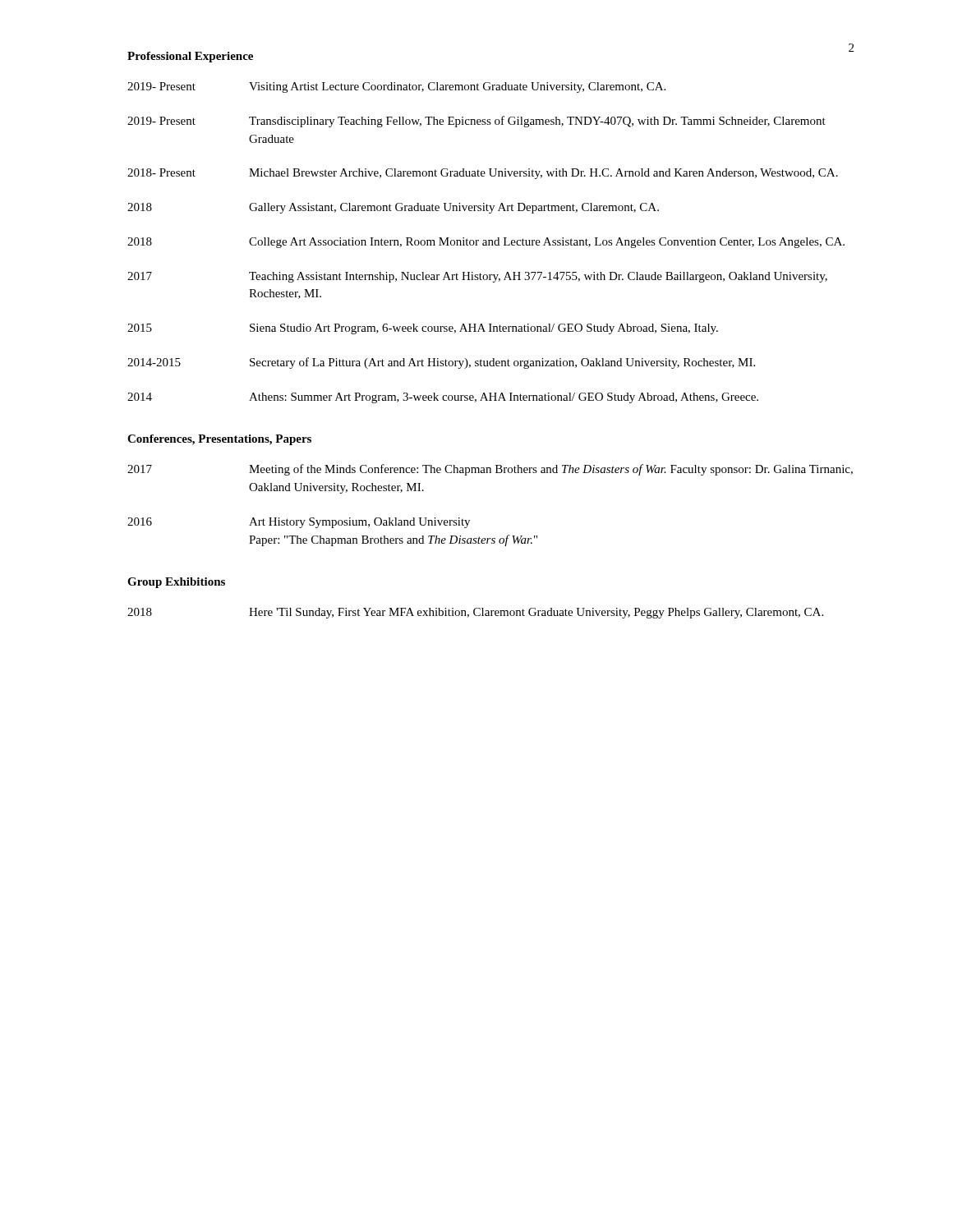Click on the list item that says "2017 Teaching Assistant"
This screenshot has width=953, height=1232.
[x=491, y=285]
